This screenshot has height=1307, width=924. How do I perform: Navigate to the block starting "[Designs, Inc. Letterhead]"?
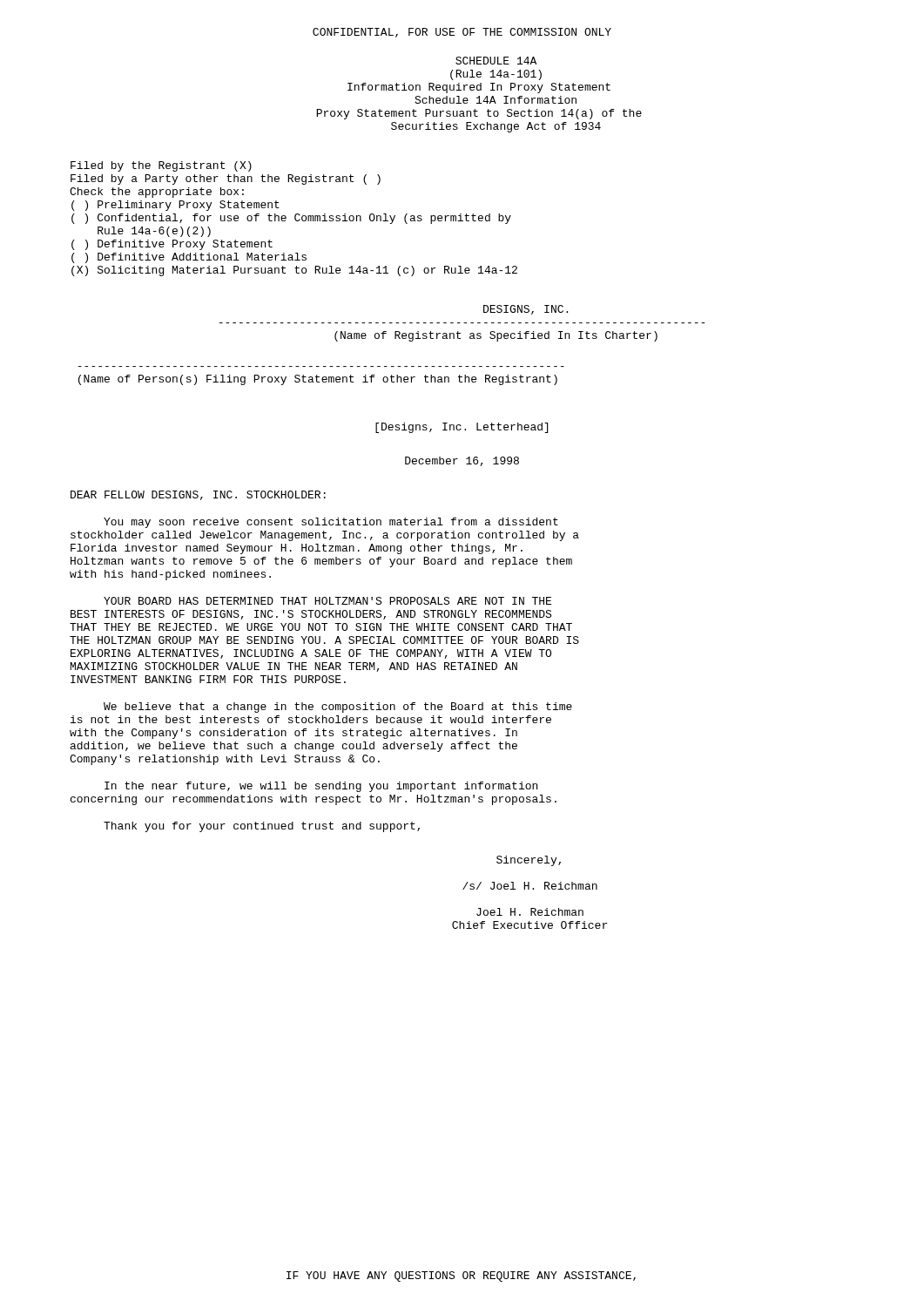pos(462,427)
